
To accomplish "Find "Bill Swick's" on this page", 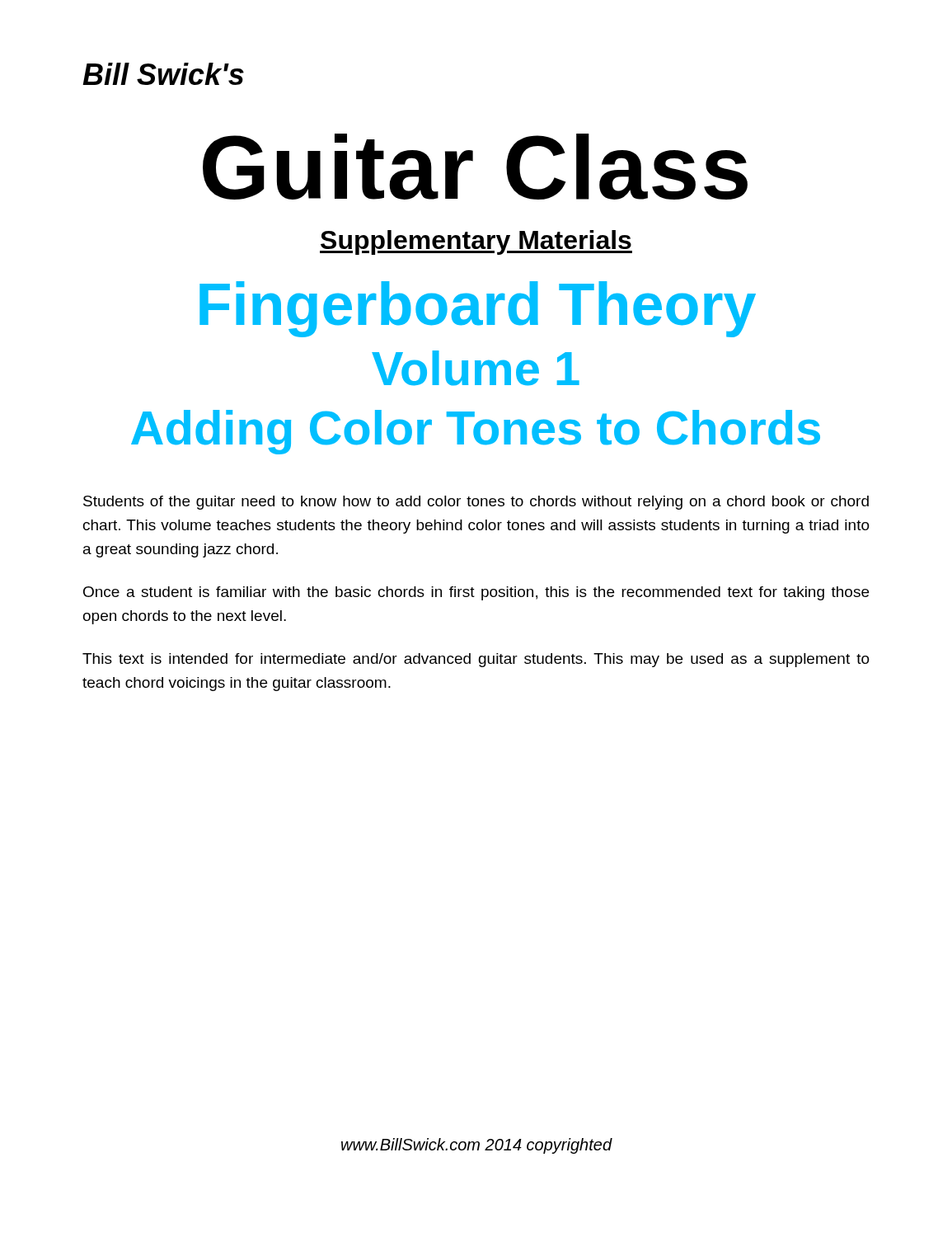I will point(163,75).
